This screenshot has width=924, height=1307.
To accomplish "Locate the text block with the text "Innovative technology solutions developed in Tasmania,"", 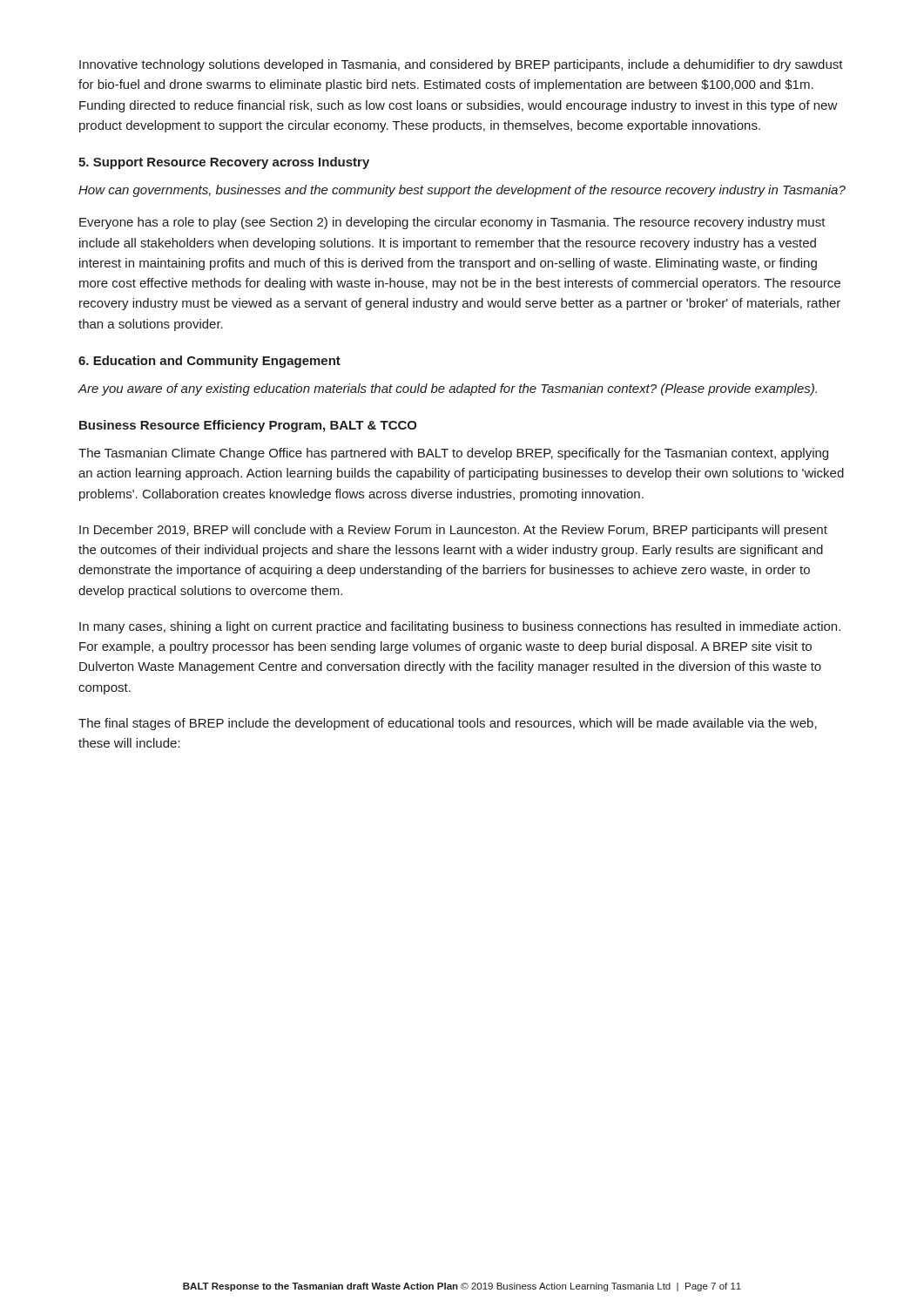I will click(x=460, y=94).
